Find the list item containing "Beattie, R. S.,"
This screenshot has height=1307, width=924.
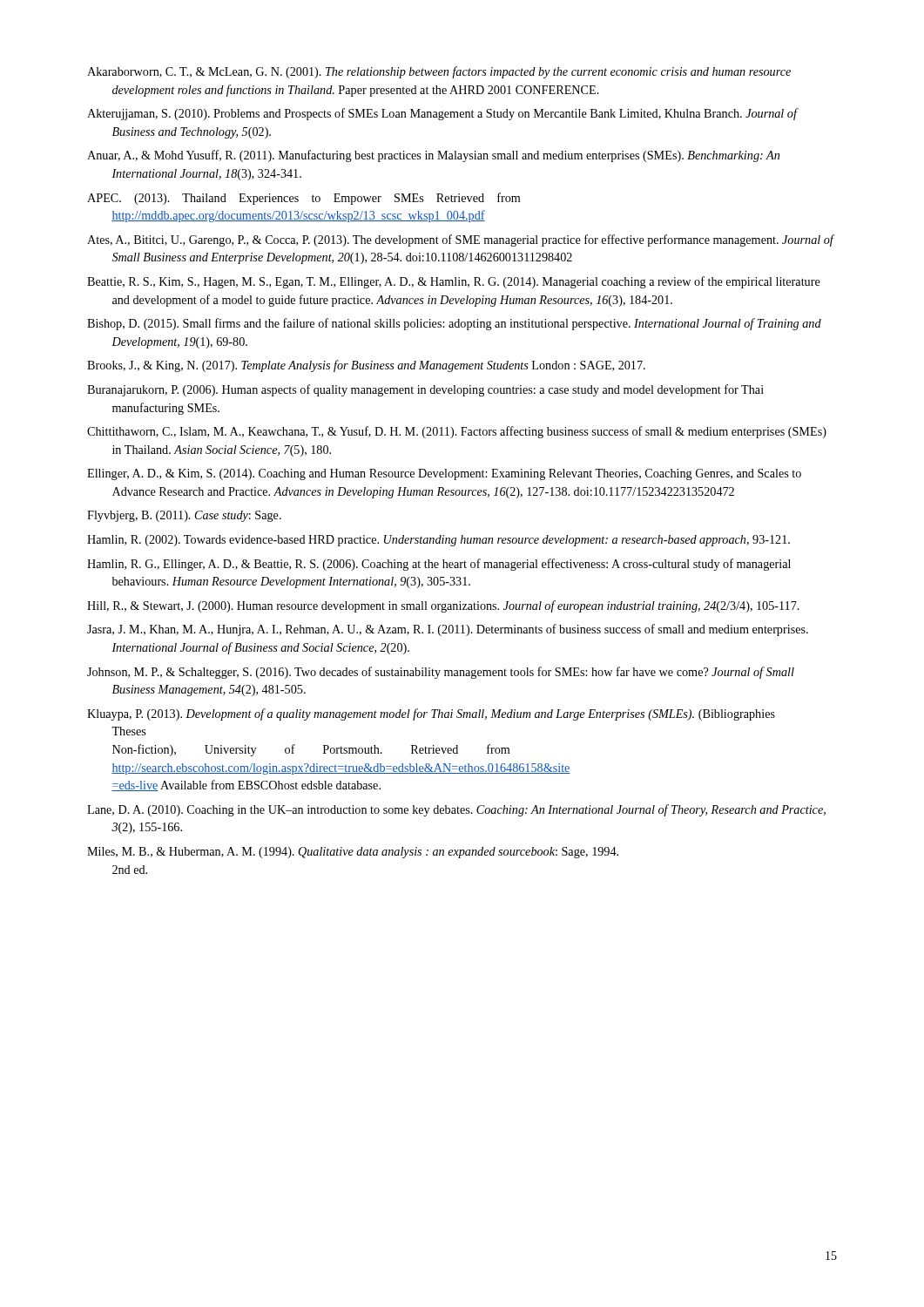(x=454, y=290)
